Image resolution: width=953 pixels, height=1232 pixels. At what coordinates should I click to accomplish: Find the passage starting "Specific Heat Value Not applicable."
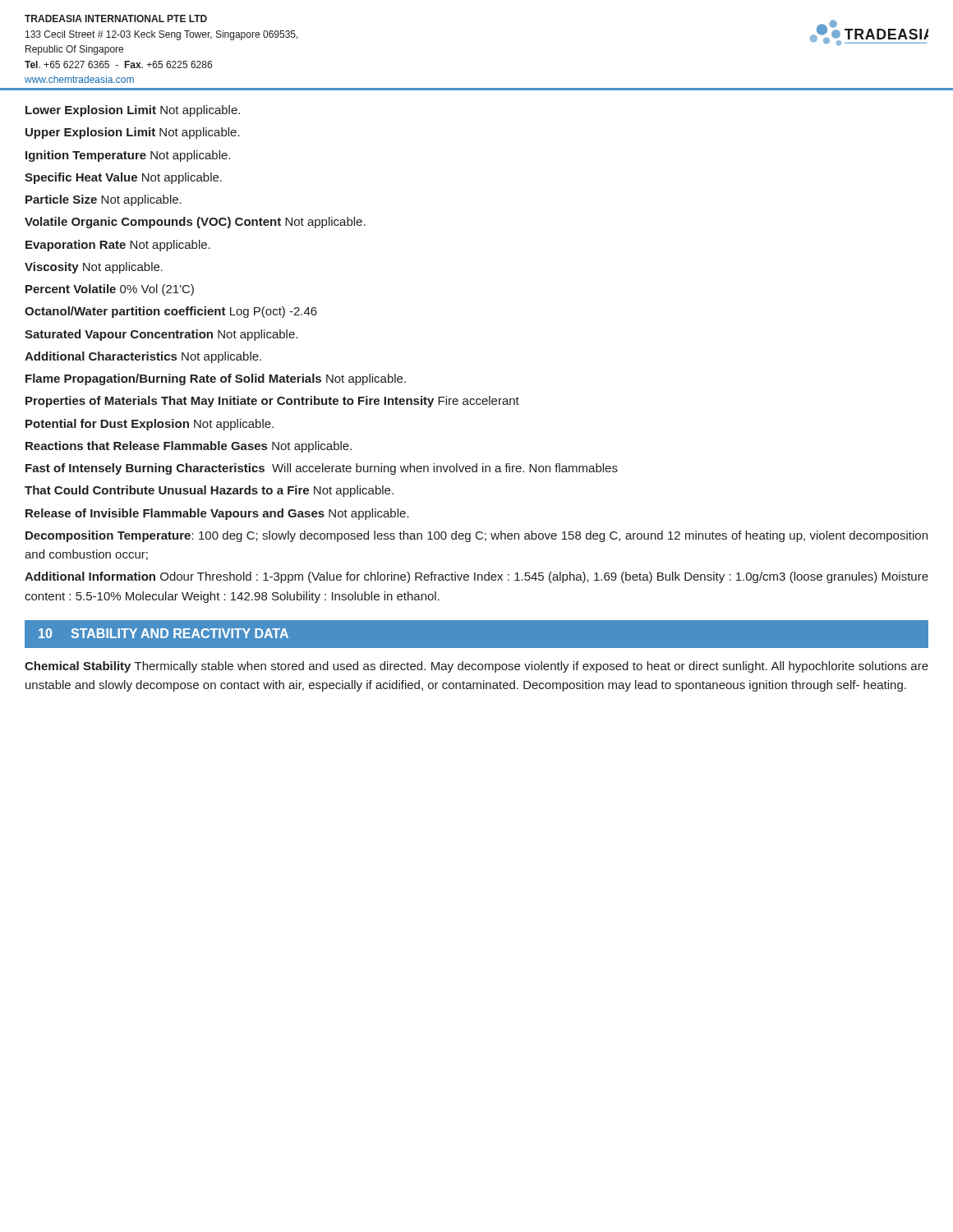pyautogui.click(x=124, y=177)
